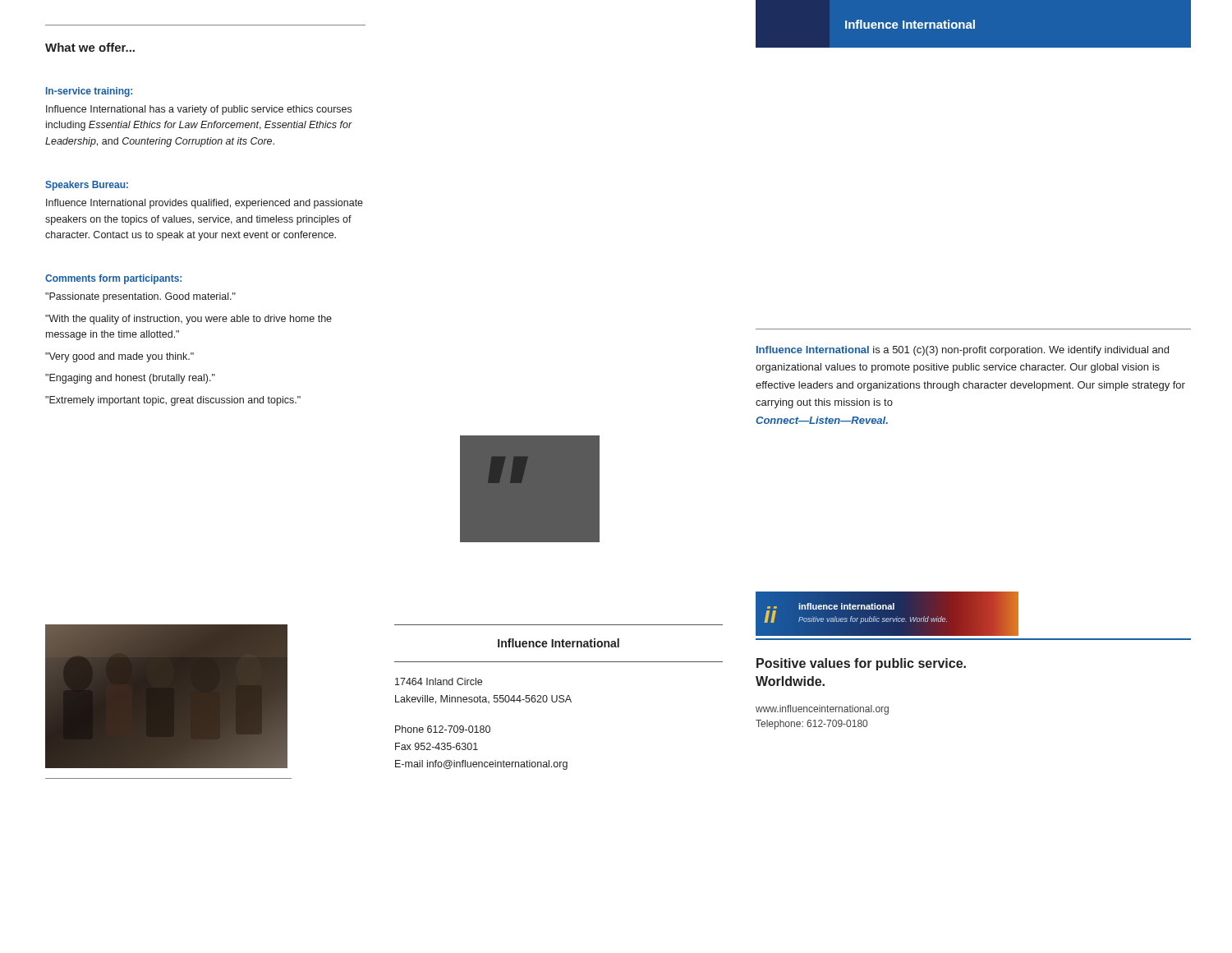Where is the passage that starts "Influence International has a variety of"?
The height and width of the screenshot is (953, 1232).
[199, 125]
